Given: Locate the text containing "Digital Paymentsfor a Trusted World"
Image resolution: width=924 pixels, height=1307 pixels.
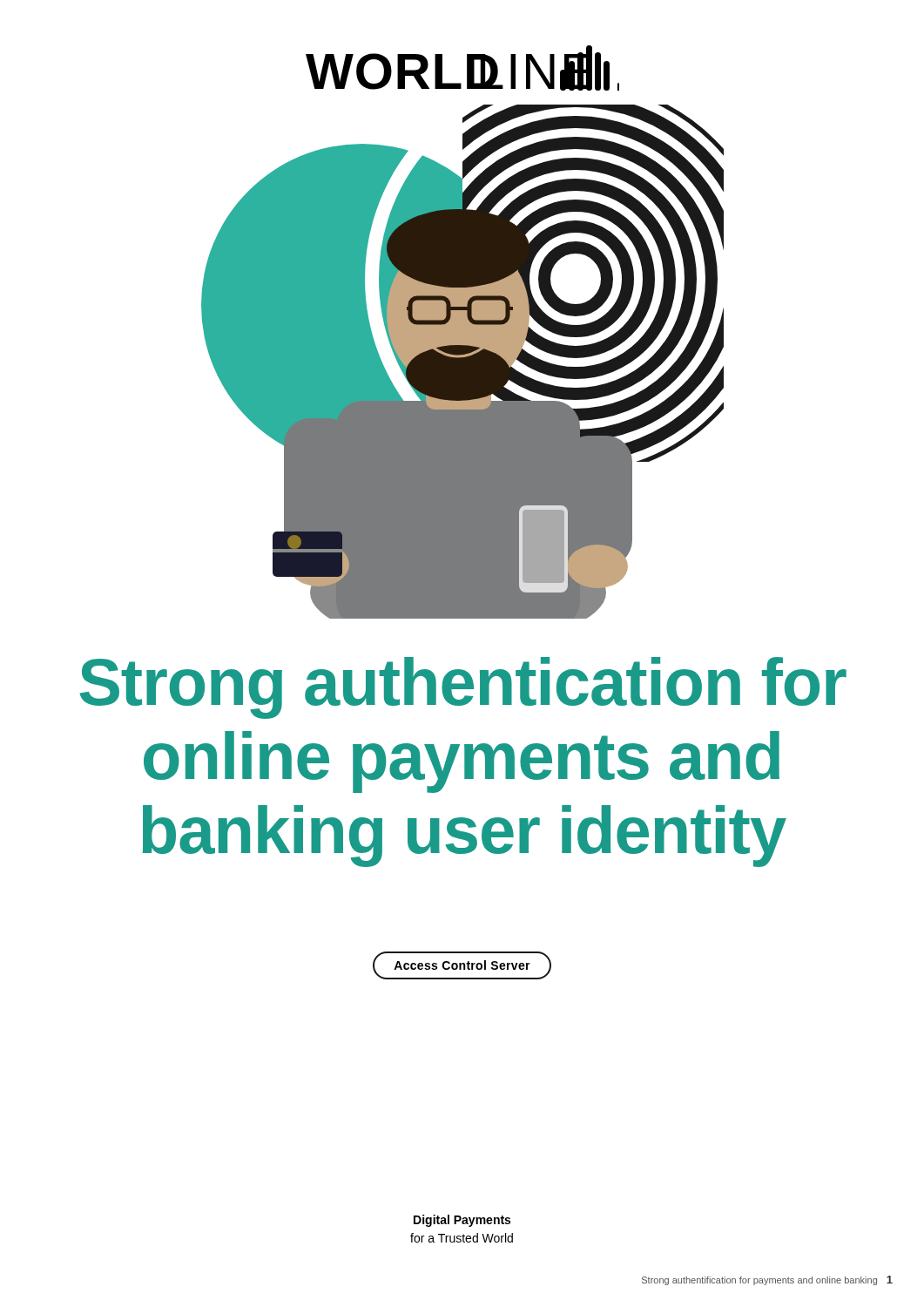Looking at the screenshot, I should [x=462, y=1229].
